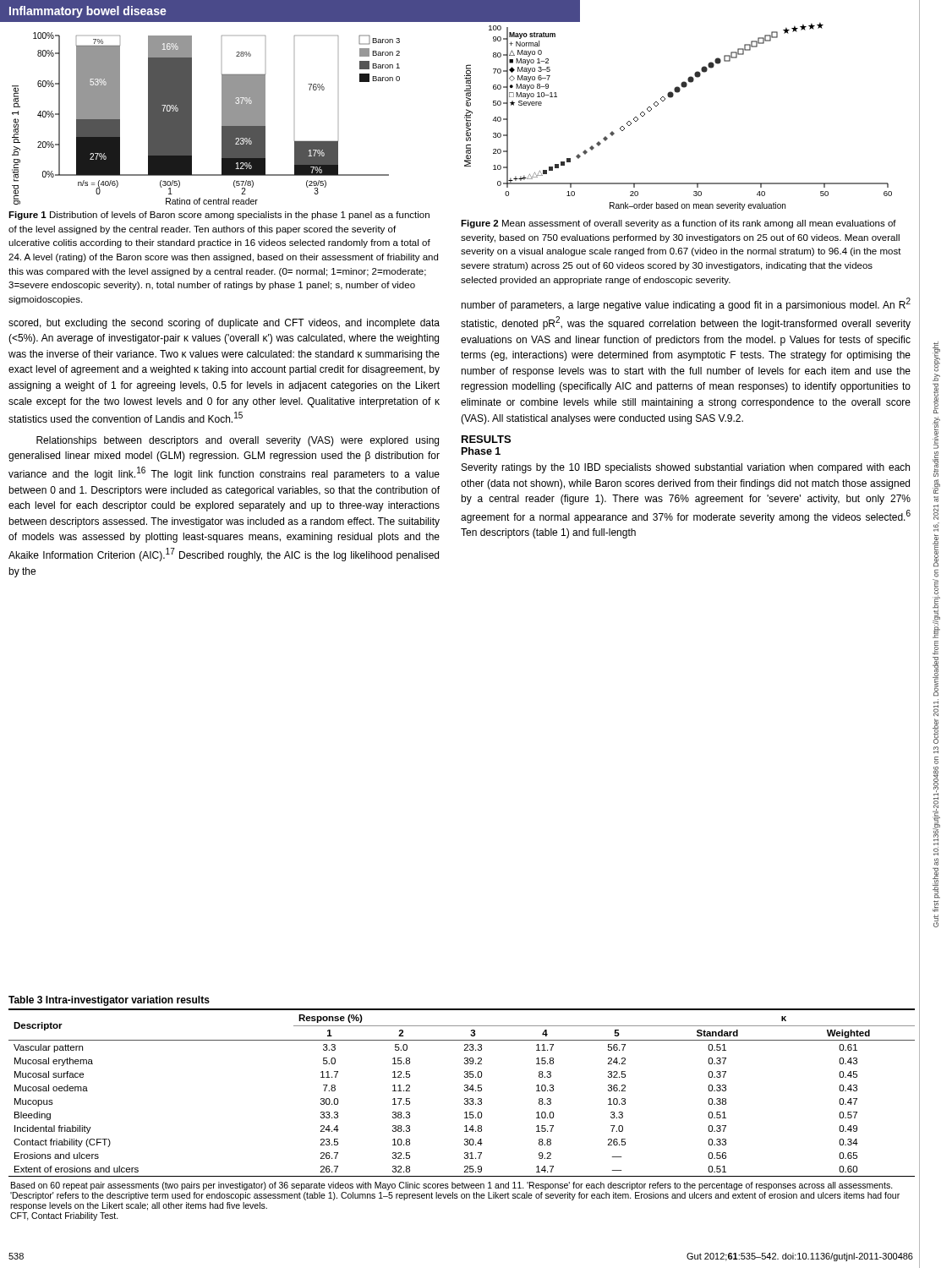The width and height of the screenshot is (952, 1268).
Task: Select the caption with the text "Figure 2 Mean assessment of overall"
Action: click(681, 251)
